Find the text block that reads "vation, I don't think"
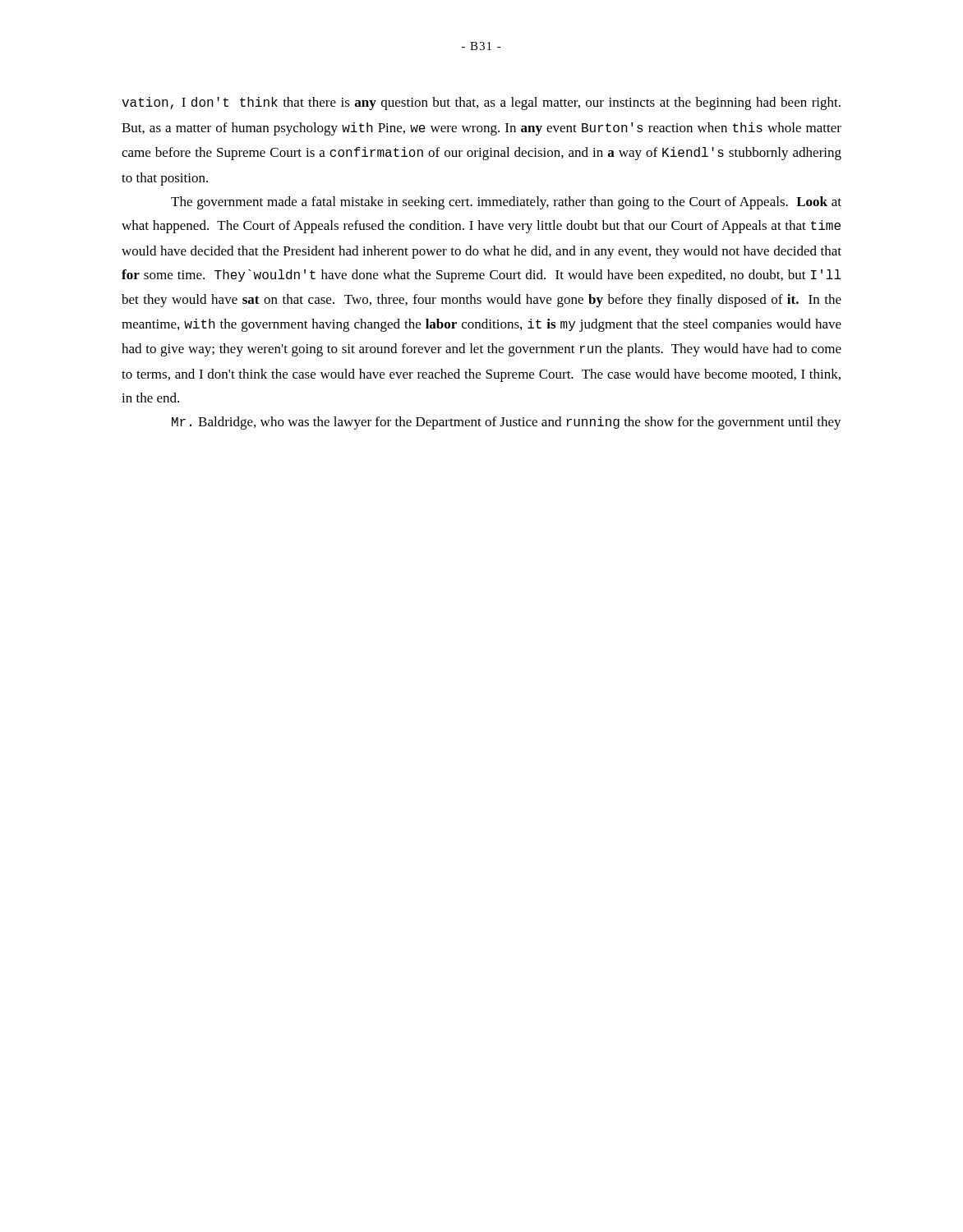This screenshot has height=1232, width=963. pos(482,263)
